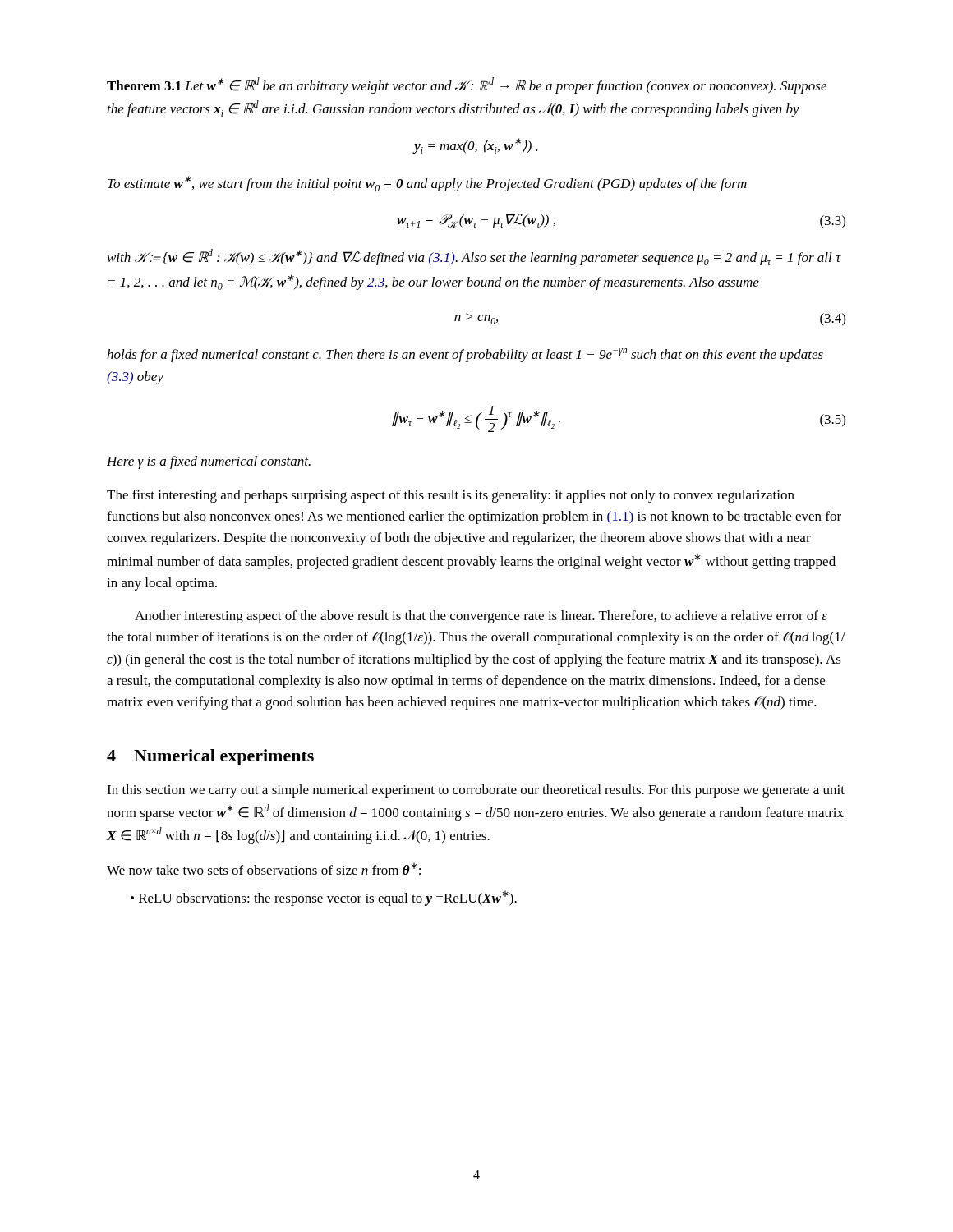
Task: Click the formula that begins "n > cn0,"
Action: click(x=479, y=320)
